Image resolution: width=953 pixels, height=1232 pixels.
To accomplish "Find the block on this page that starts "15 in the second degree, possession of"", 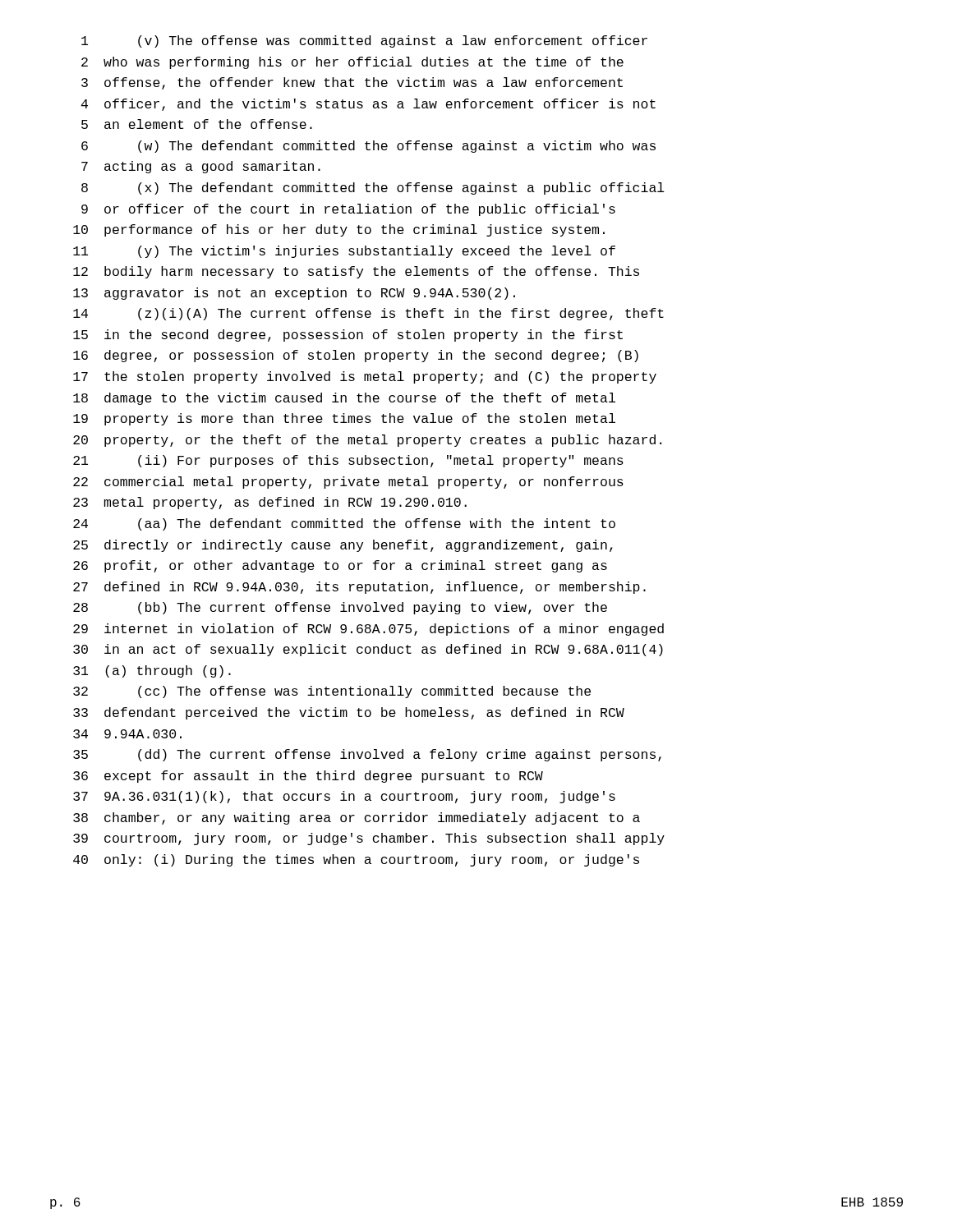I will pos(476,336).
